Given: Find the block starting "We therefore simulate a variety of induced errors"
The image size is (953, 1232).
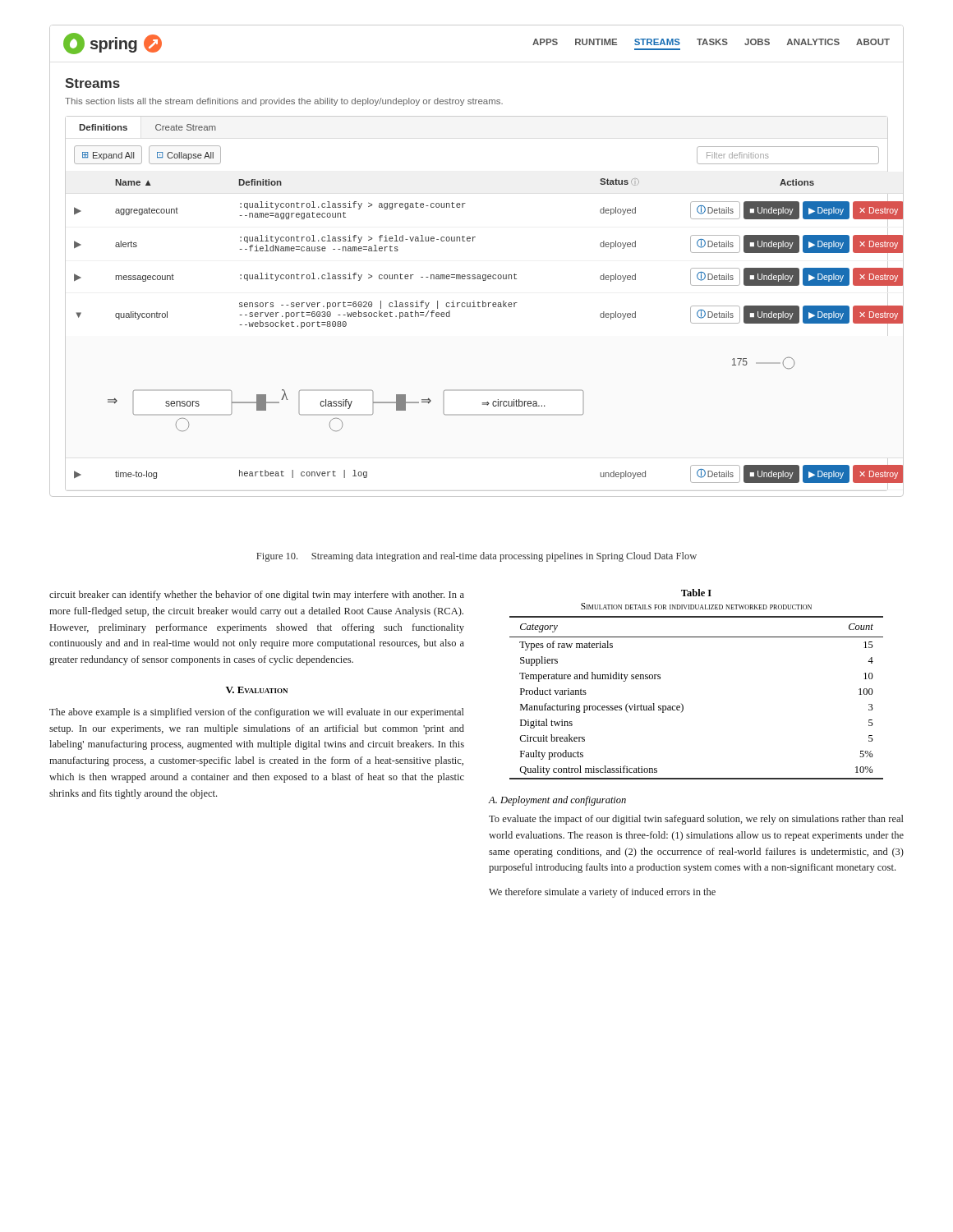Looking at the screenshot, I should (602, 892).
